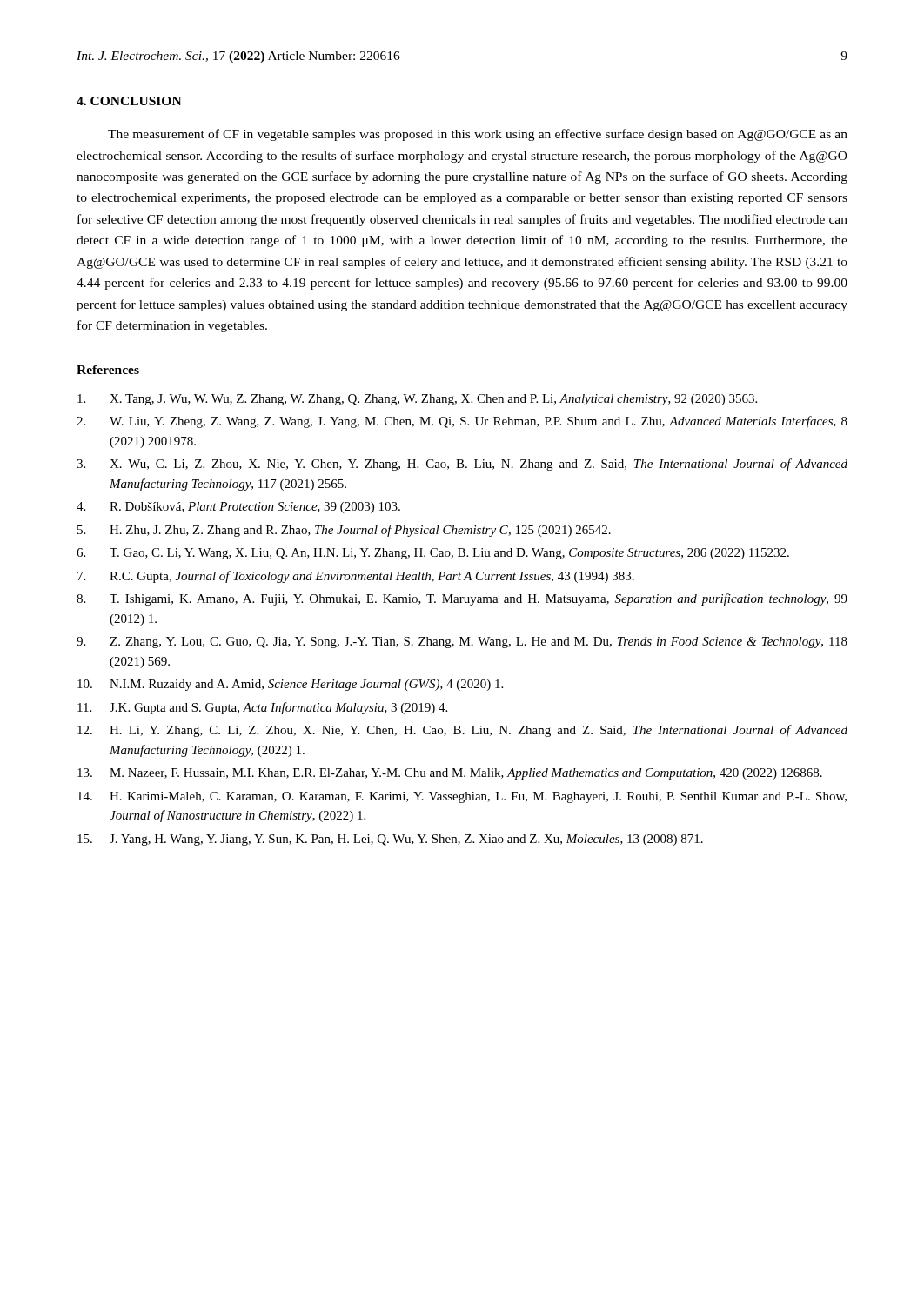
Task: Click on the element starting "4. R. Dobšíková, Plant Protection"
Action: (238, 508)
